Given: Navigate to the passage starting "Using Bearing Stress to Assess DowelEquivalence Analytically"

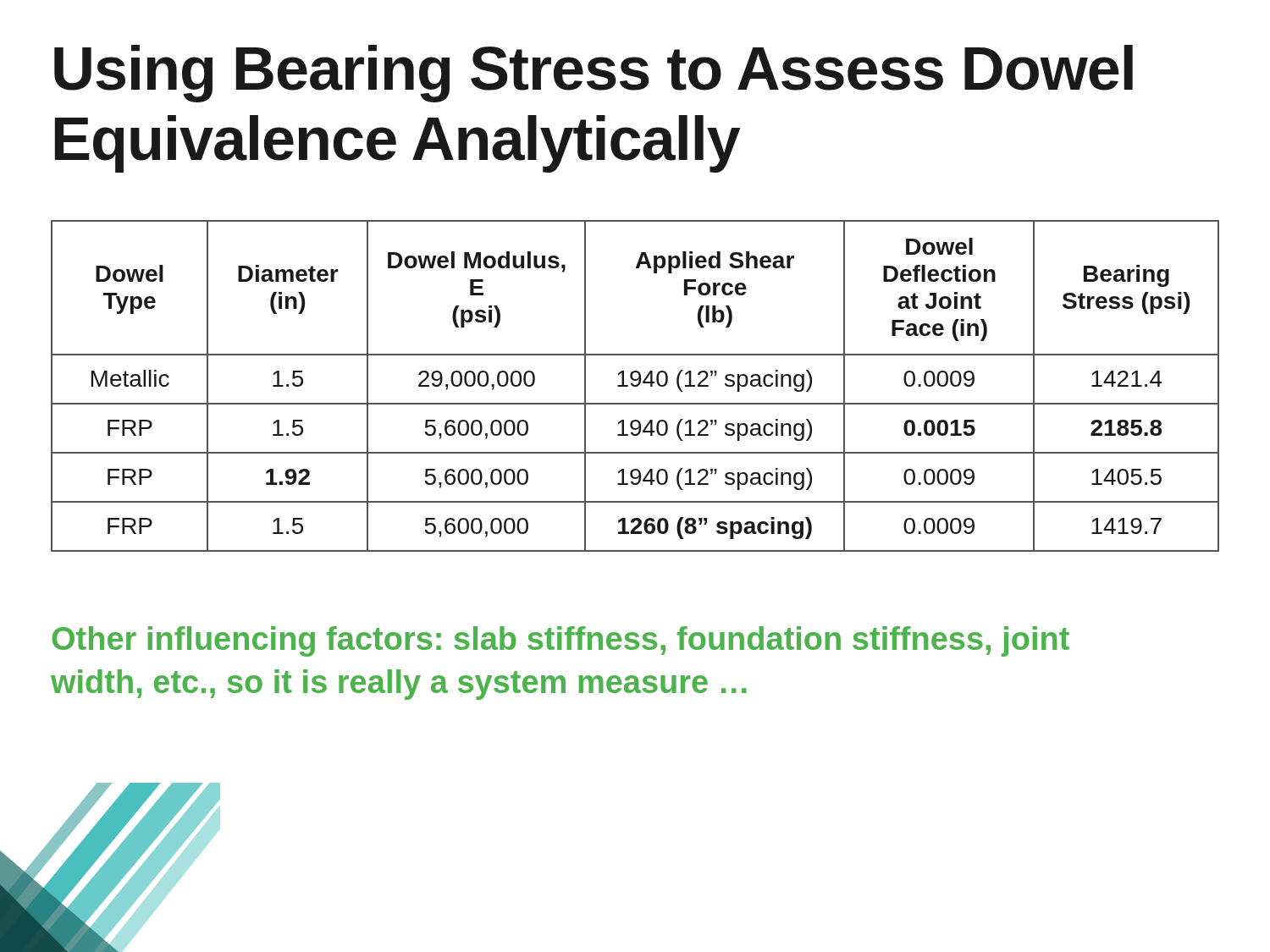Looking at the screenshot, I should [635, 104].
